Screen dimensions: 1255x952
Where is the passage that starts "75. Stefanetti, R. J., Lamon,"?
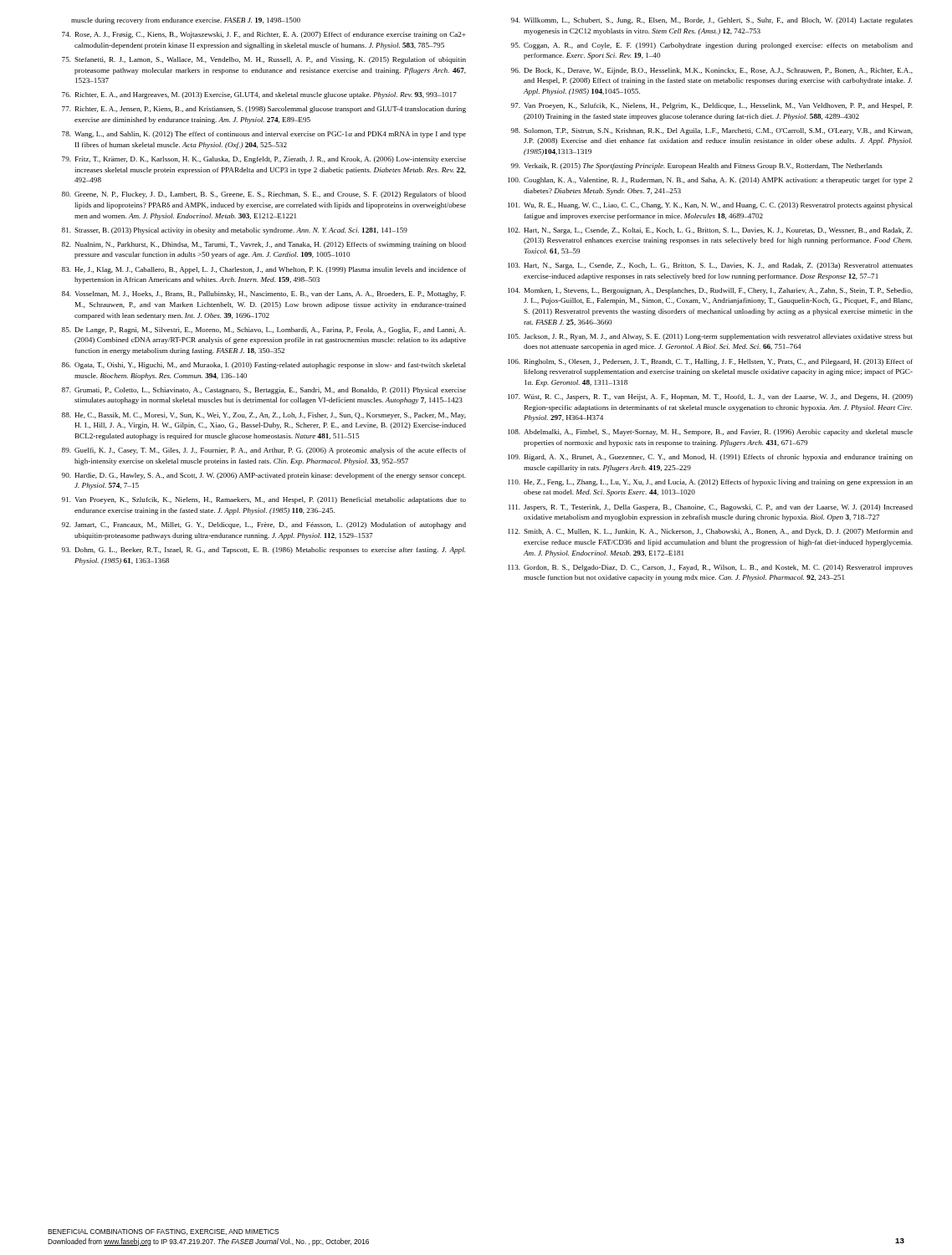coord(257,70)
